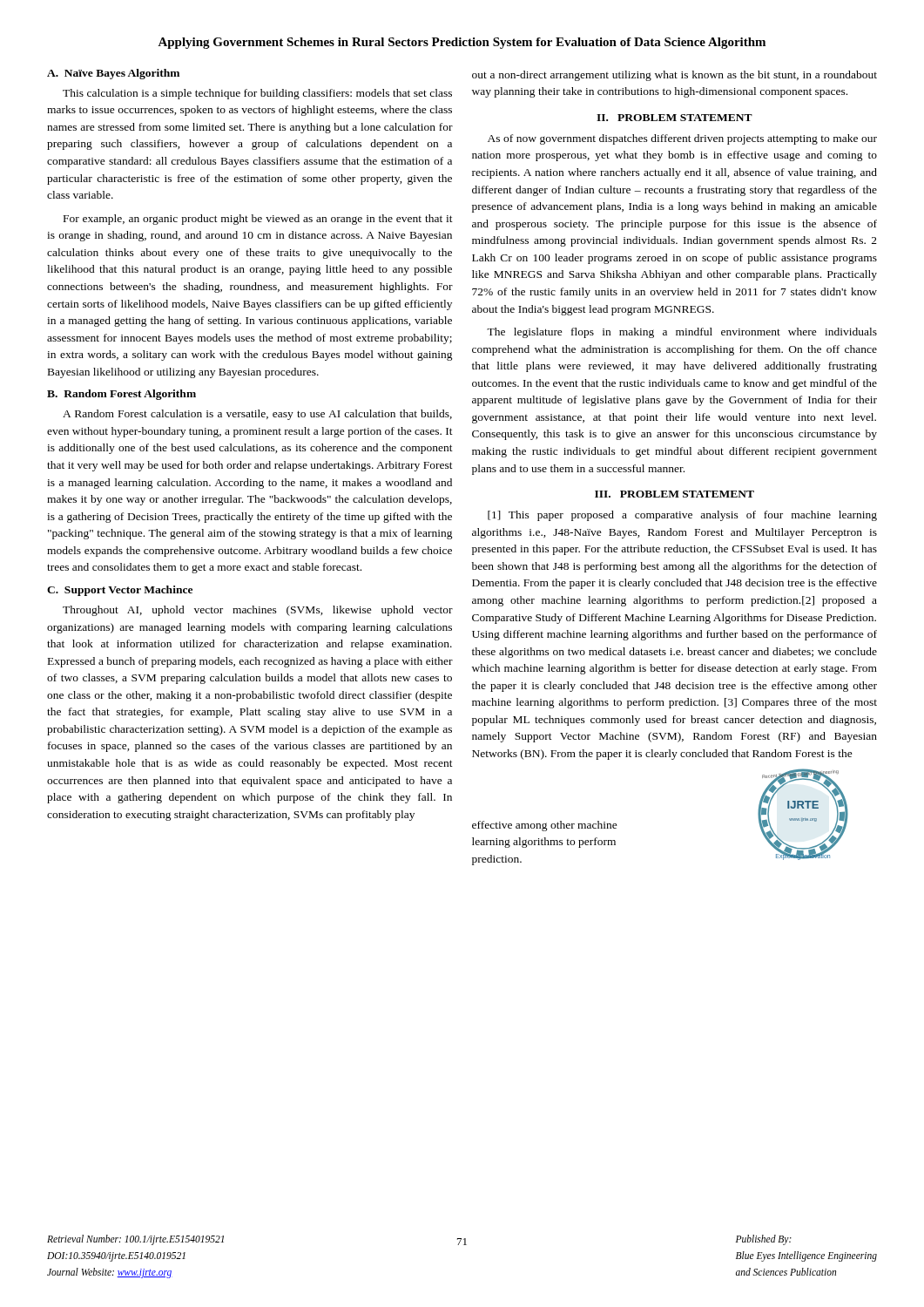Find the text block that reads "out a non-direct arrangement utilizing what"
The height and width of the screenshot is (1307, 924).
pos(674,83)
